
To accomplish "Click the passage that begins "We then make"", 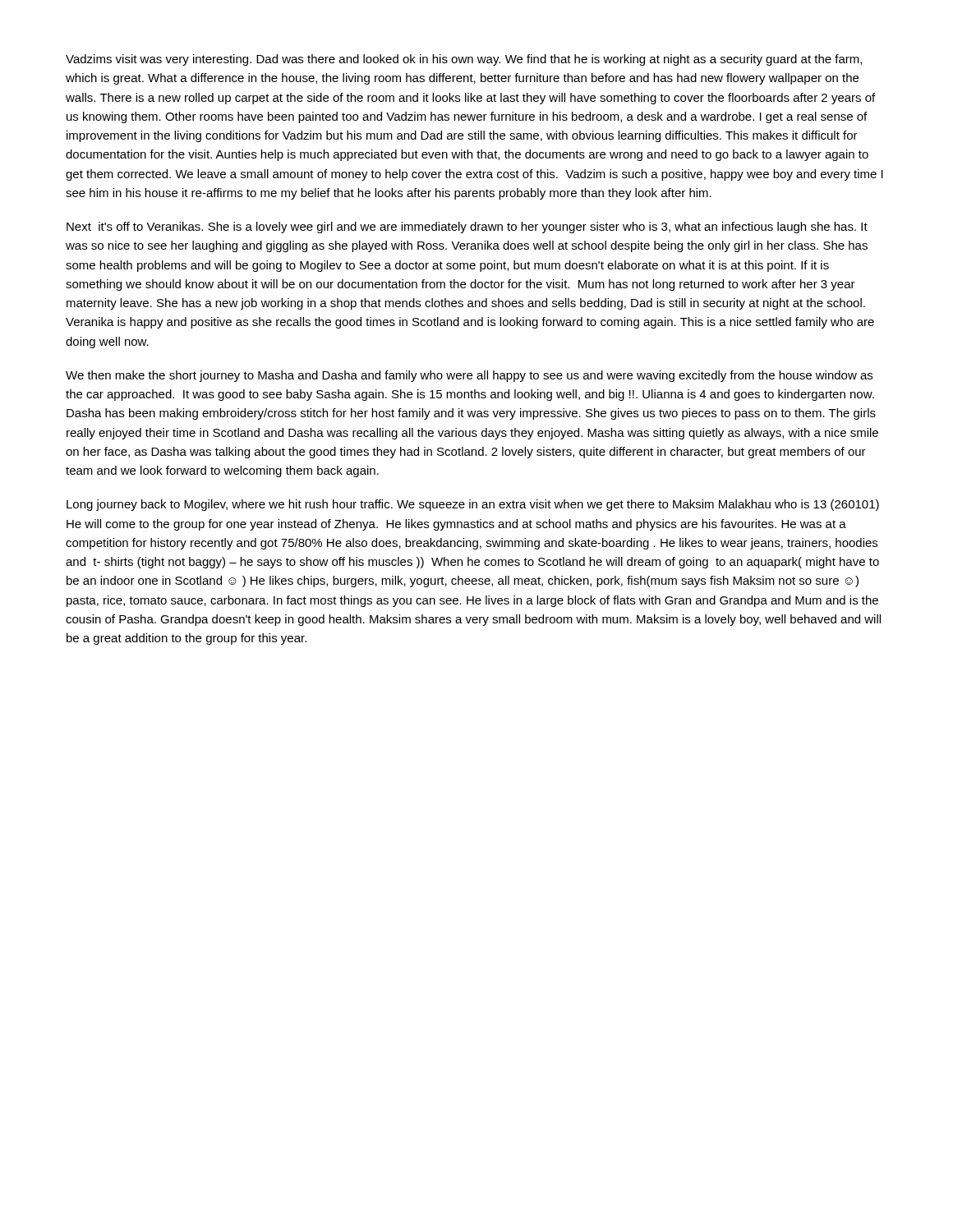I will tap(472, 422).
